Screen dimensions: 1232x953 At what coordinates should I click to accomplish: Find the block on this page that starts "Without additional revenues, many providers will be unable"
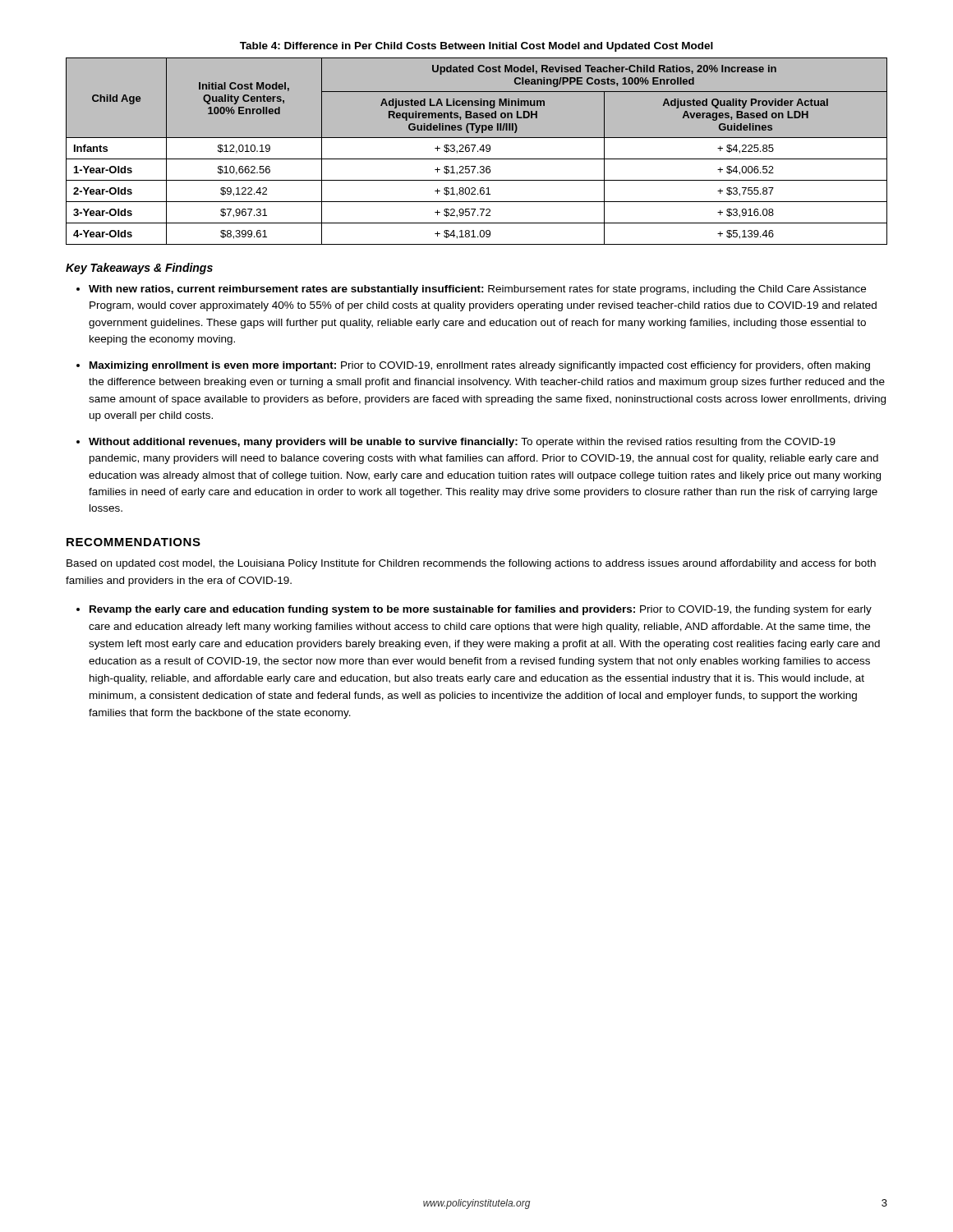pyautogui.click(x=485, y=475)
